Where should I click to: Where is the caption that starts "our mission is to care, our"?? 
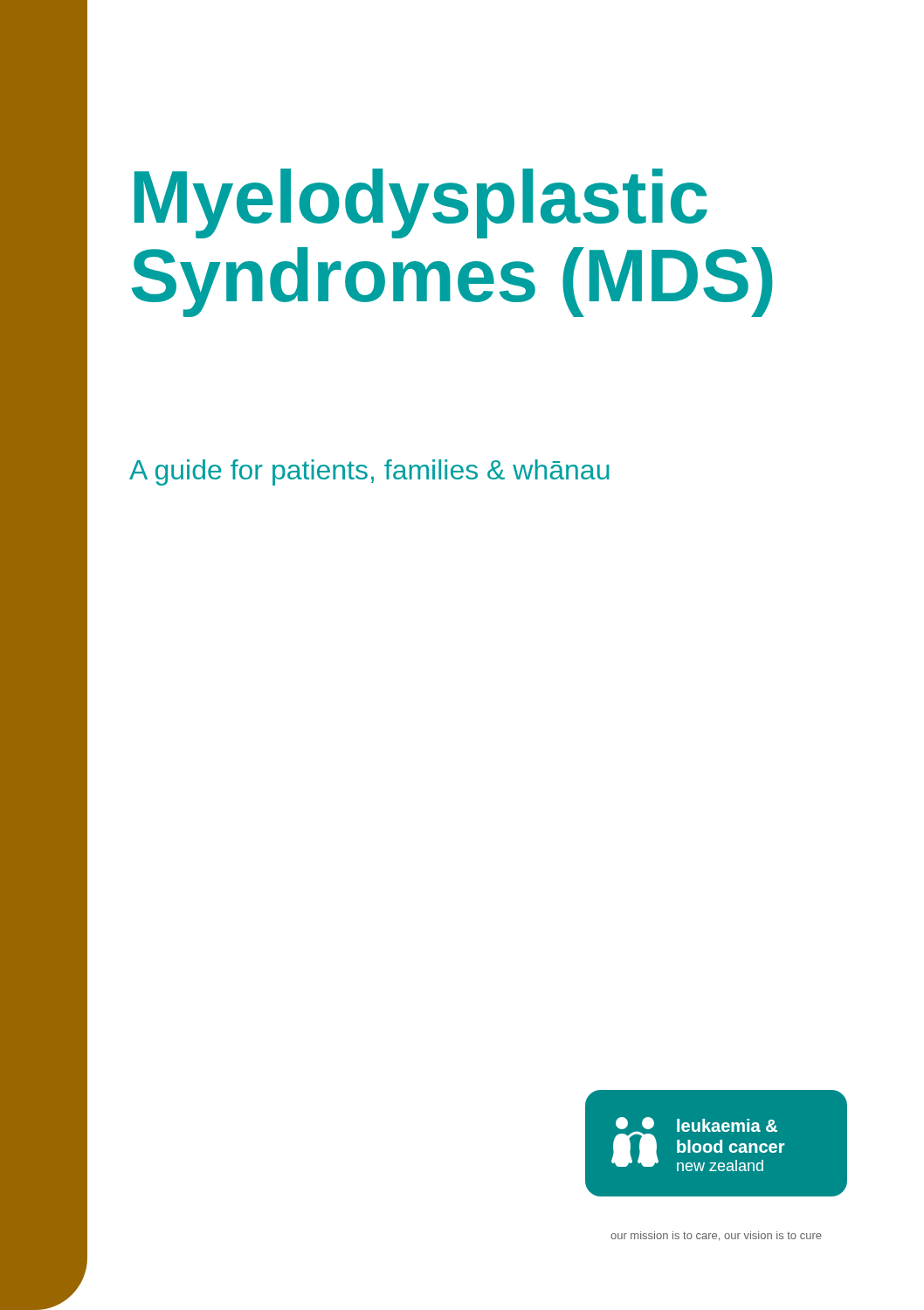(716, 1235)
